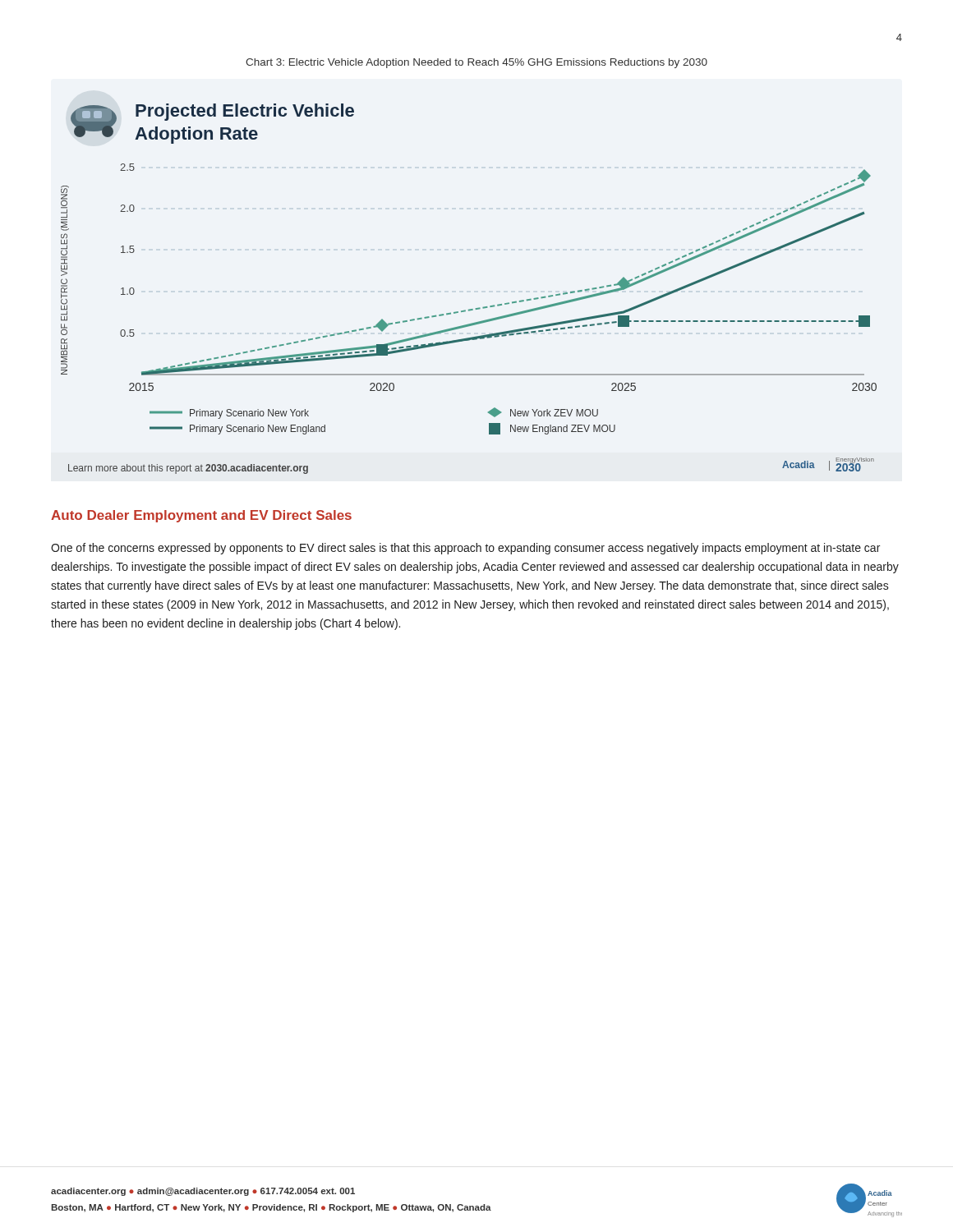Click on the passage starting "One of the"
953x1232 pixels.
[475, 586]
